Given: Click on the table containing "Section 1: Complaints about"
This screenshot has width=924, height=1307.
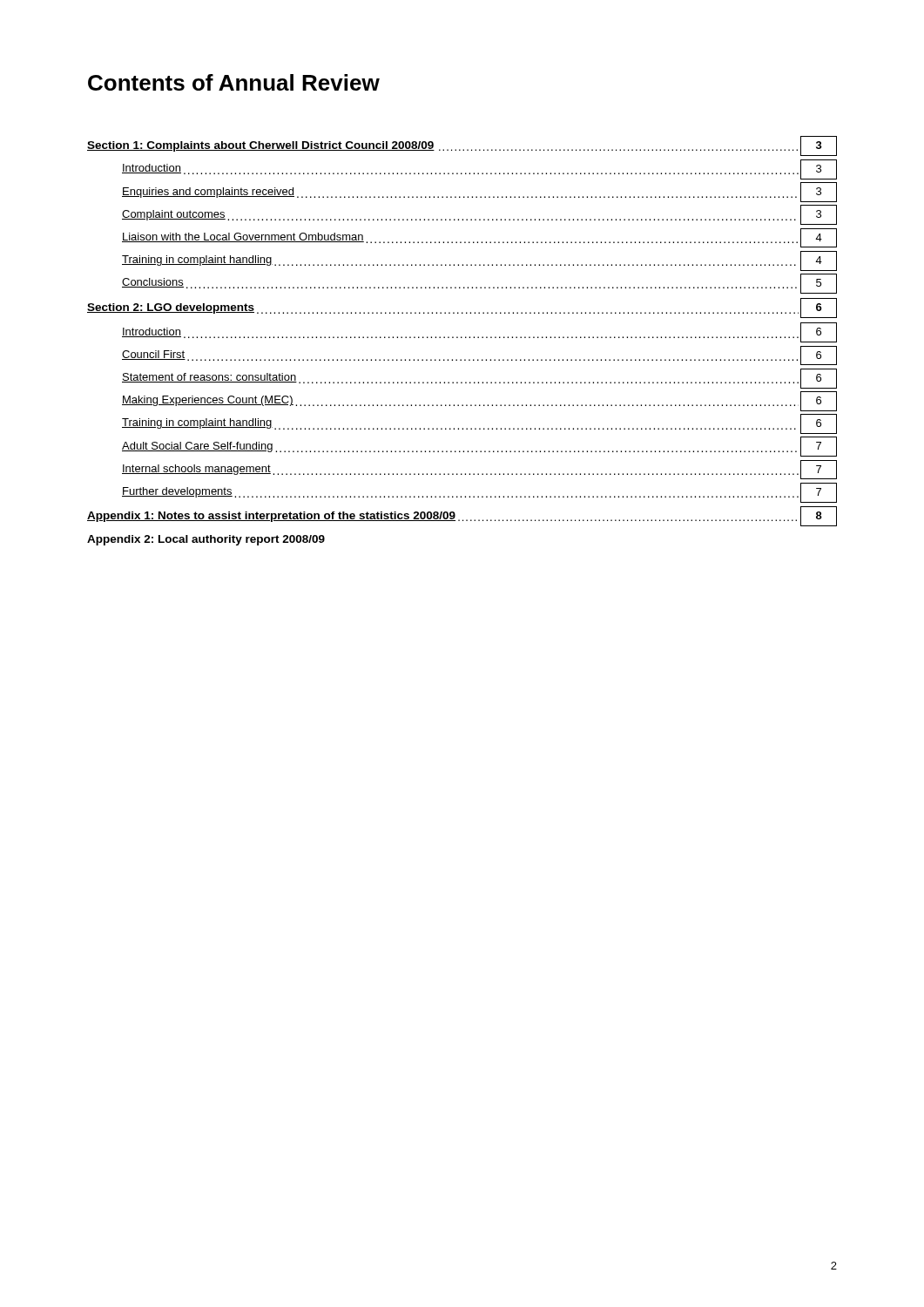Looking at the screenshot, I should [x=462, y=342].
